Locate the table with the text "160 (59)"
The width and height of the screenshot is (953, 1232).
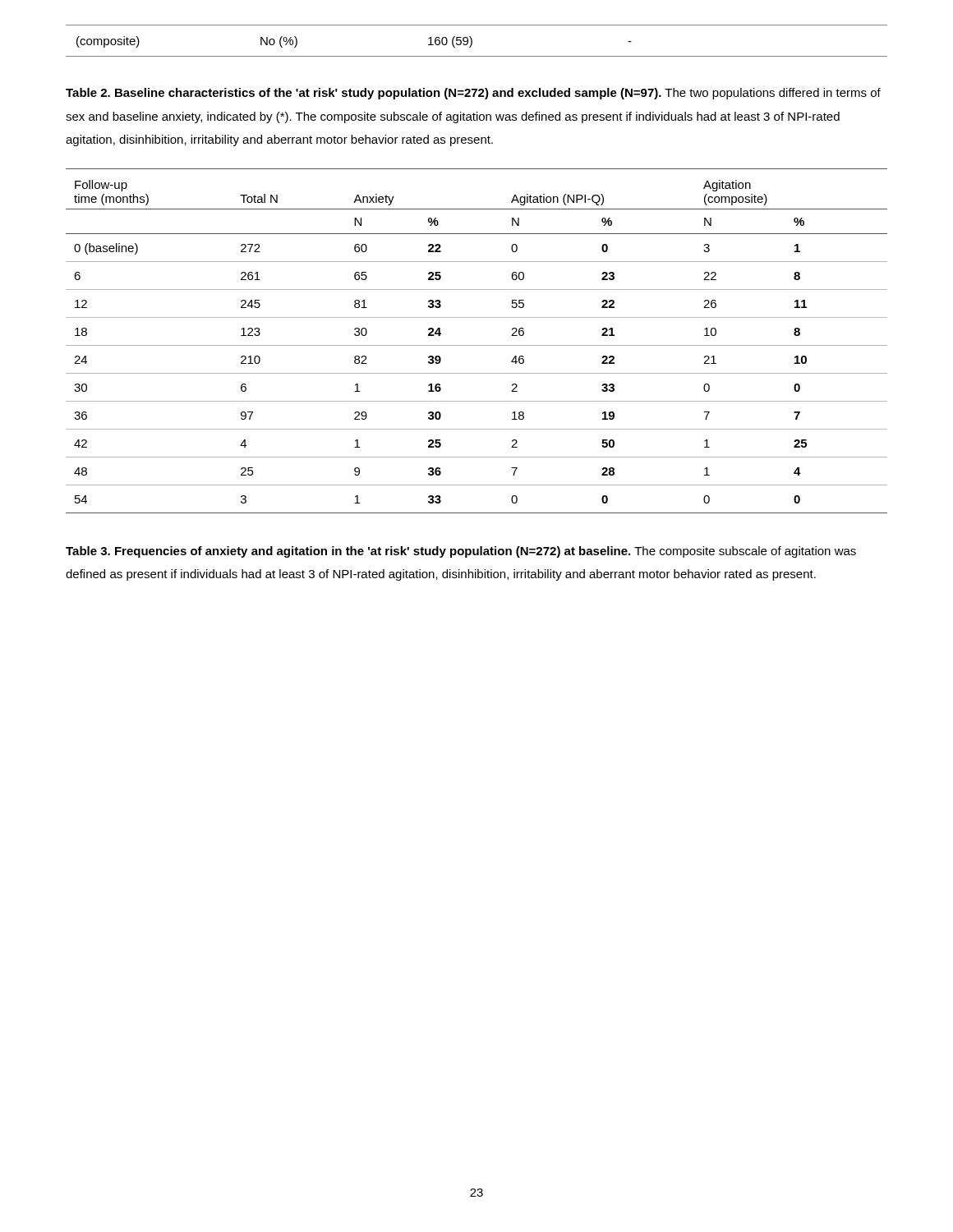476,41
